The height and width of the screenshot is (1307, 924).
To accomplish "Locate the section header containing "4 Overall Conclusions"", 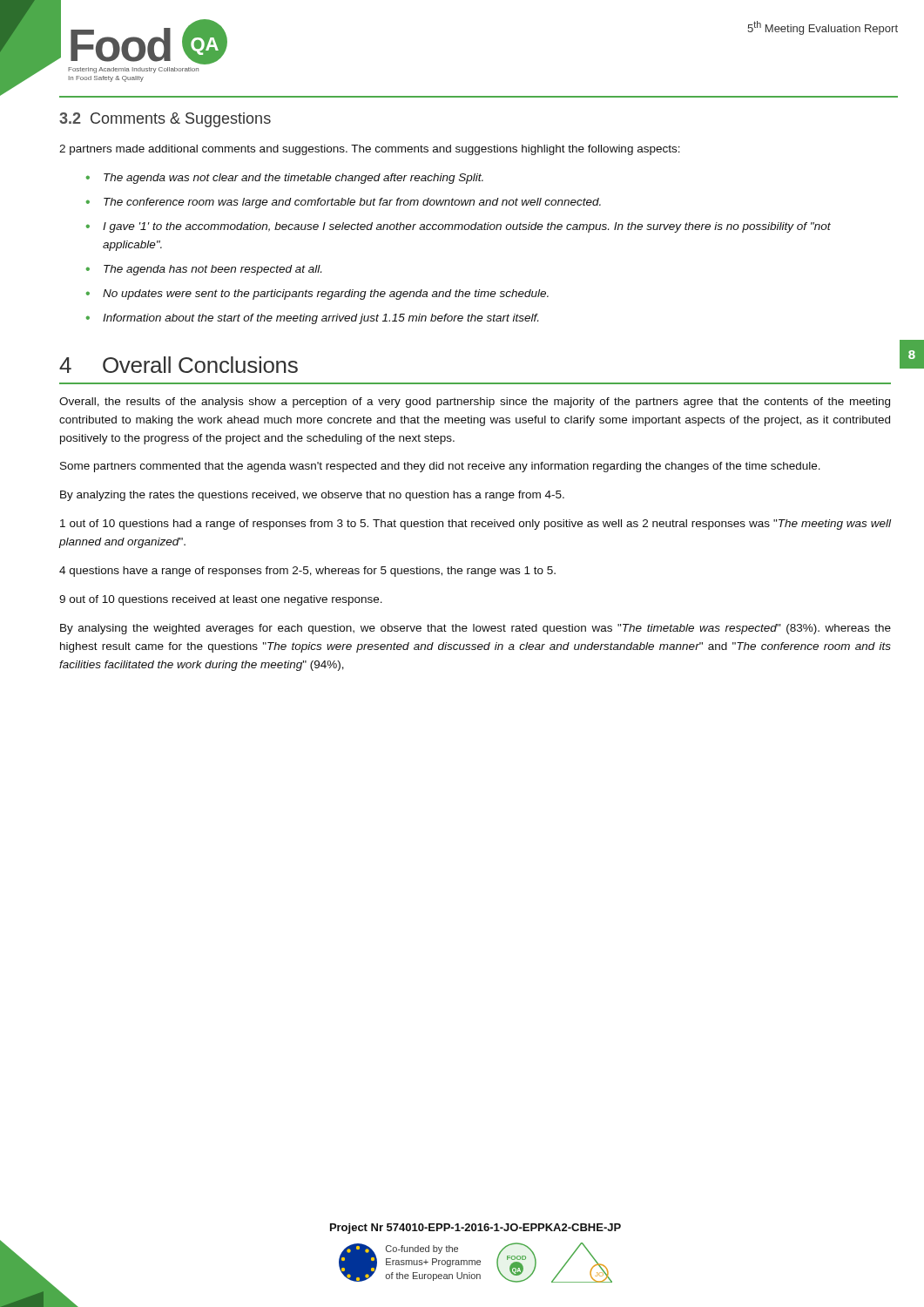I will [x=179, y=365].
